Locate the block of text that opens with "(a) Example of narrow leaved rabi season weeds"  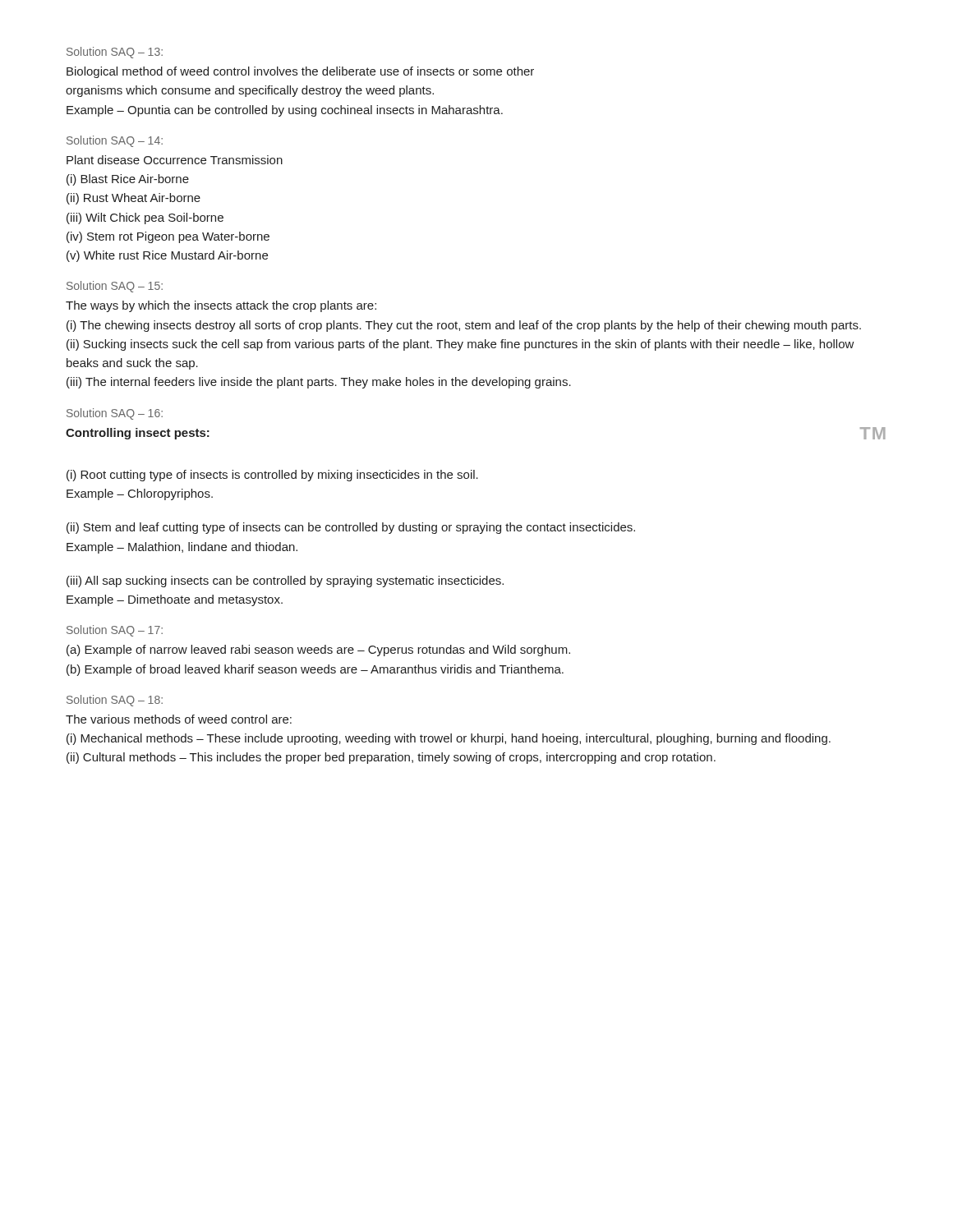(318, 649)
